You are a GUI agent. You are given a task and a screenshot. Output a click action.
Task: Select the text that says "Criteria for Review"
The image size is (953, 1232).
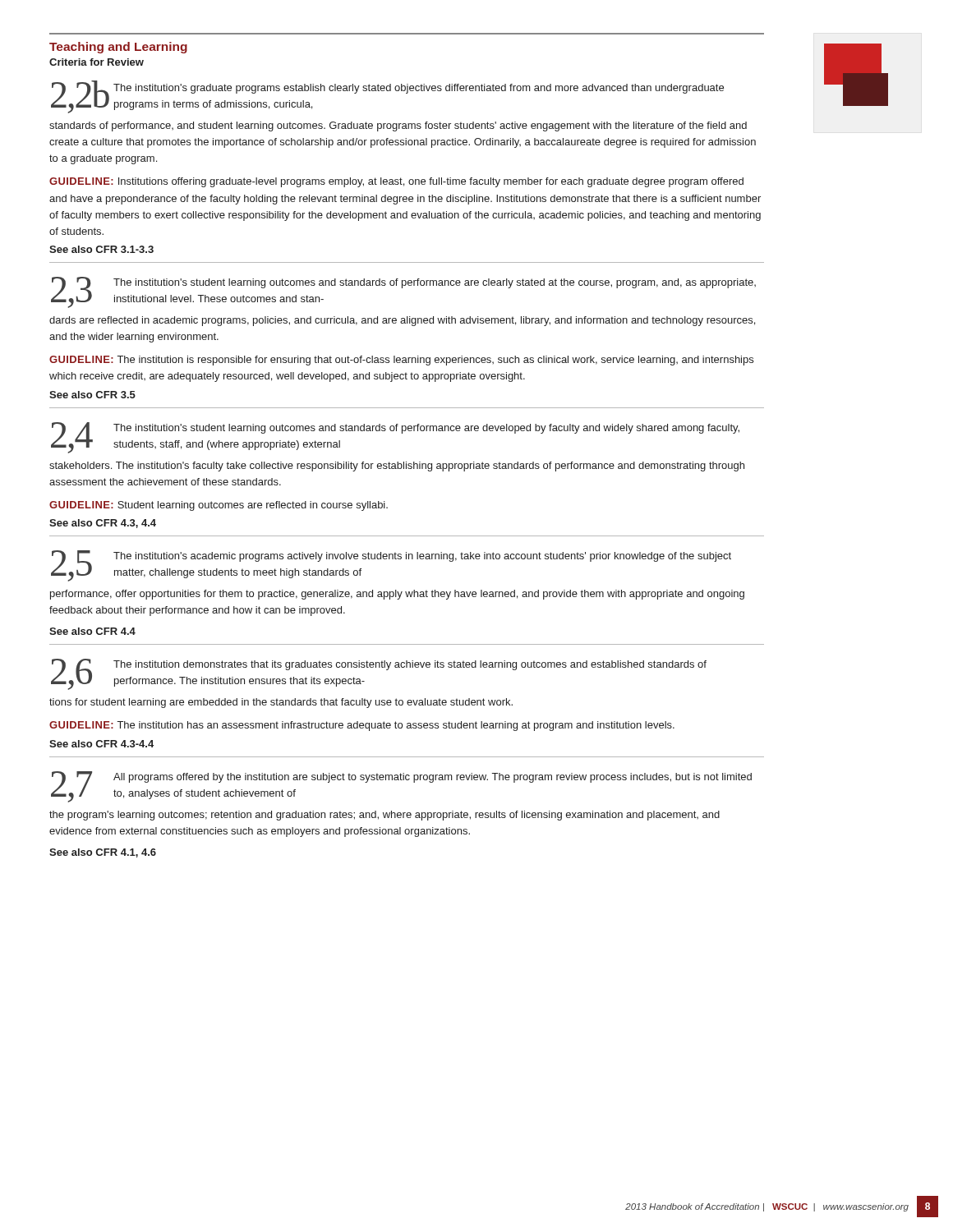pyautogui.click(x=96, y=62)
